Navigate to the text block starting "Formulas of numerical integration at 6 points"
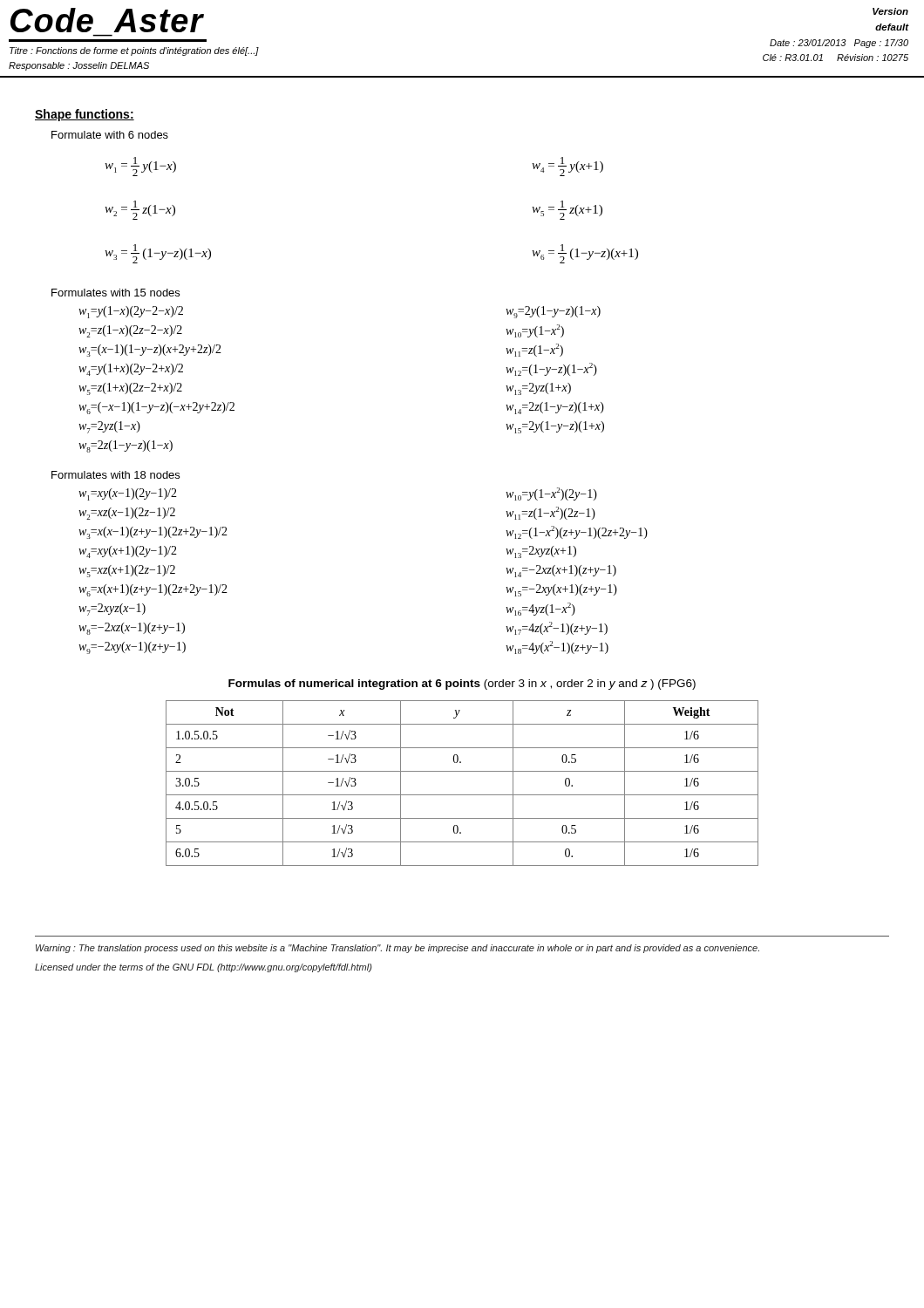This screenshot has height=1308, width=924. [x=462, y=683]
